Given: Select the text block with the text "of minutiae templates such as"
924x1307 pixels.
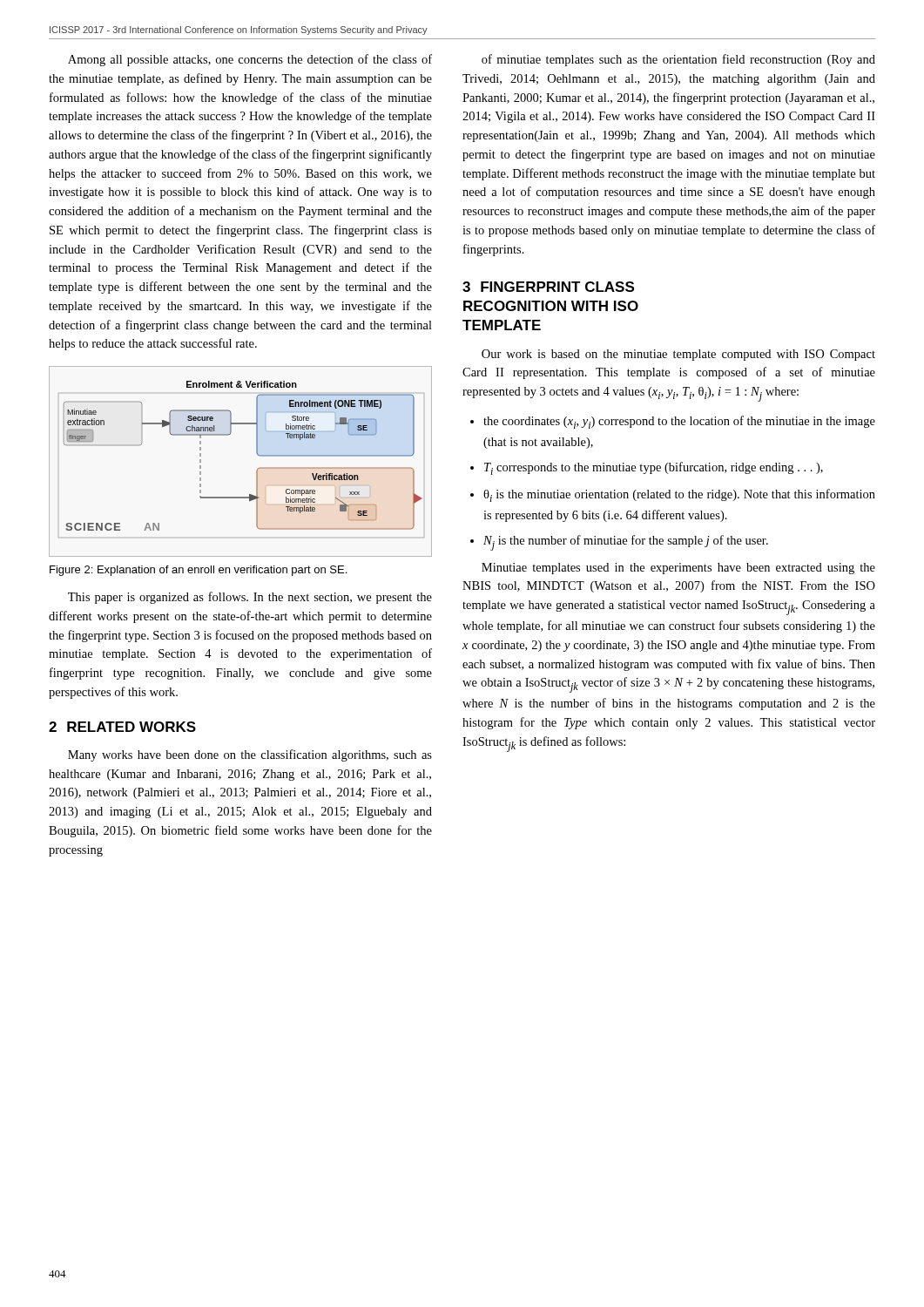Looking at the screenshot, I should 669,155.
